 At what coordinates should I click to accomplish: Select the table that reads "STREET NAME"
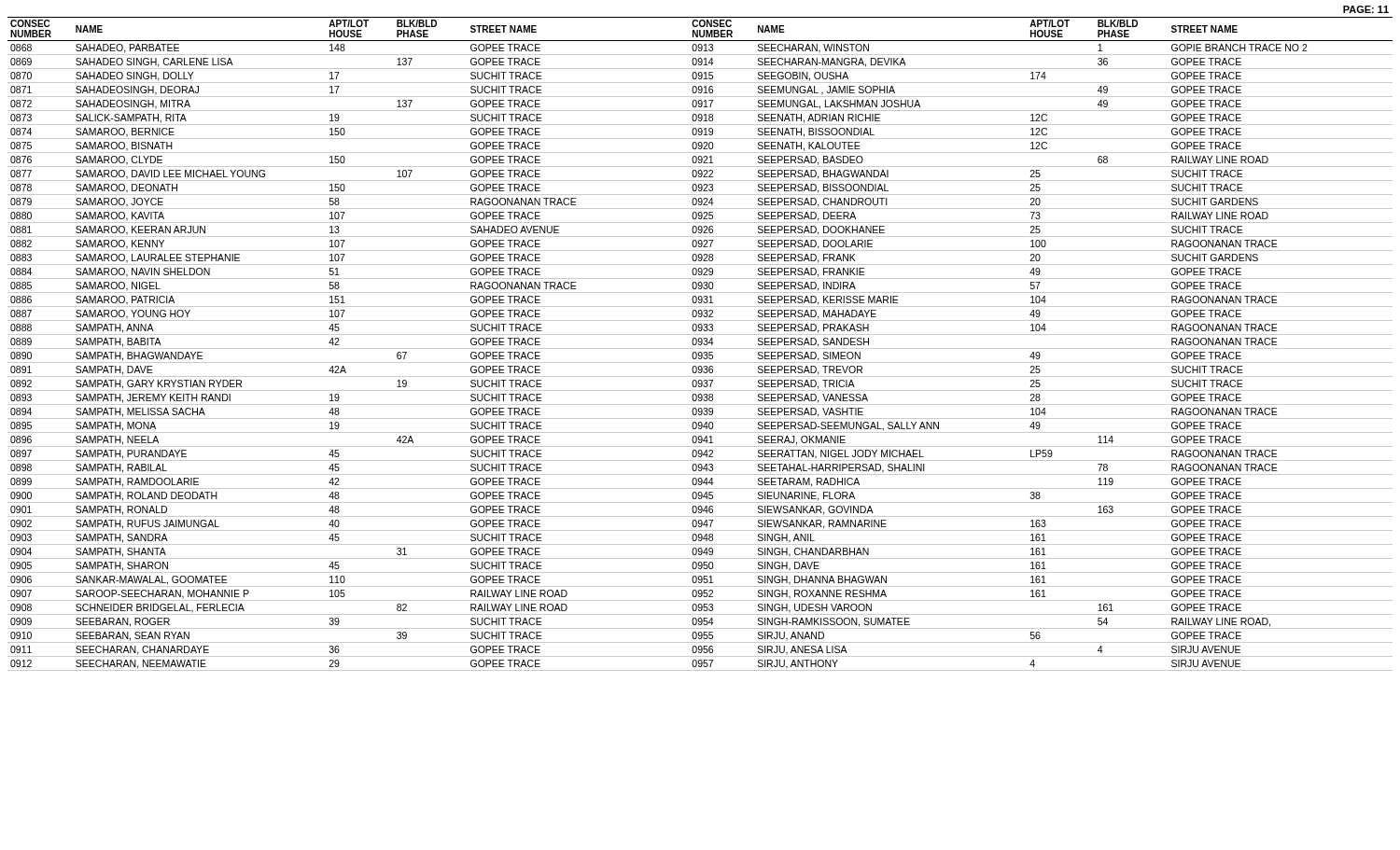700,344
